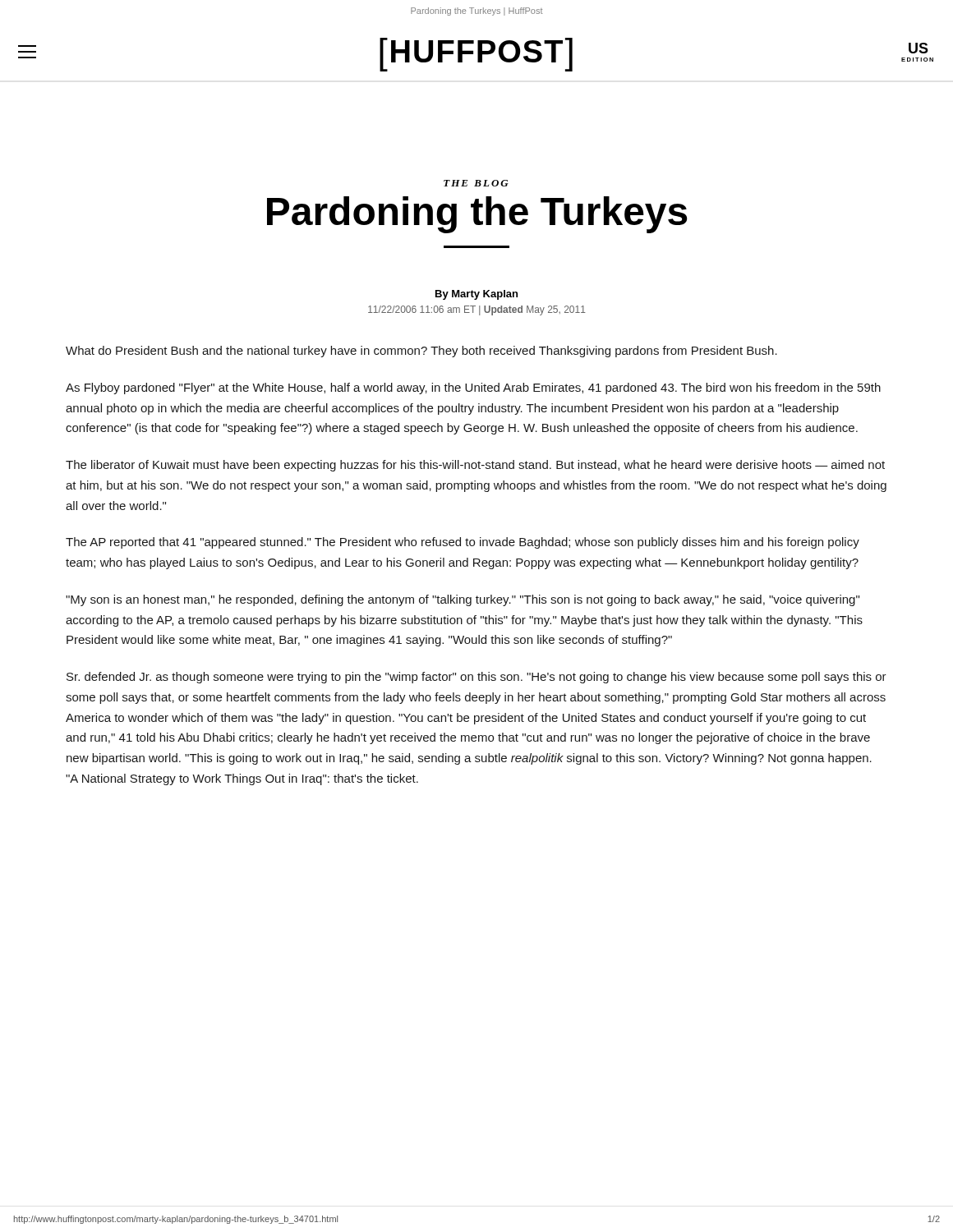The width and height of the screenshot is (953, 1232).
Task: Where is the passage that starts "As Flyboy pardoned "Flyer" at the"?
Action: click(473, 407)
